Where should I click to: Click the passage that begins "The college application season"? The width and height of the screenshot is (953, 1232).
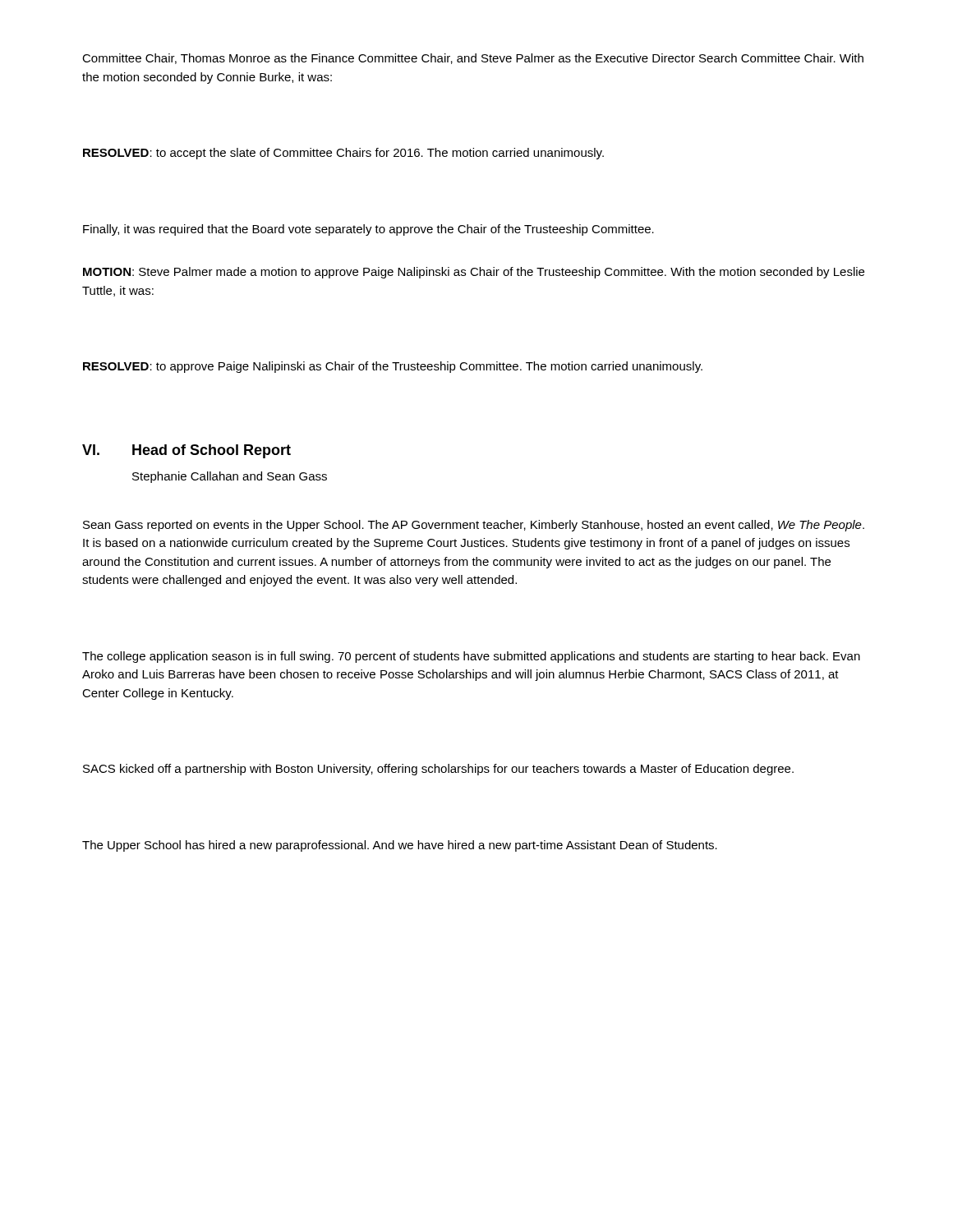471,674
